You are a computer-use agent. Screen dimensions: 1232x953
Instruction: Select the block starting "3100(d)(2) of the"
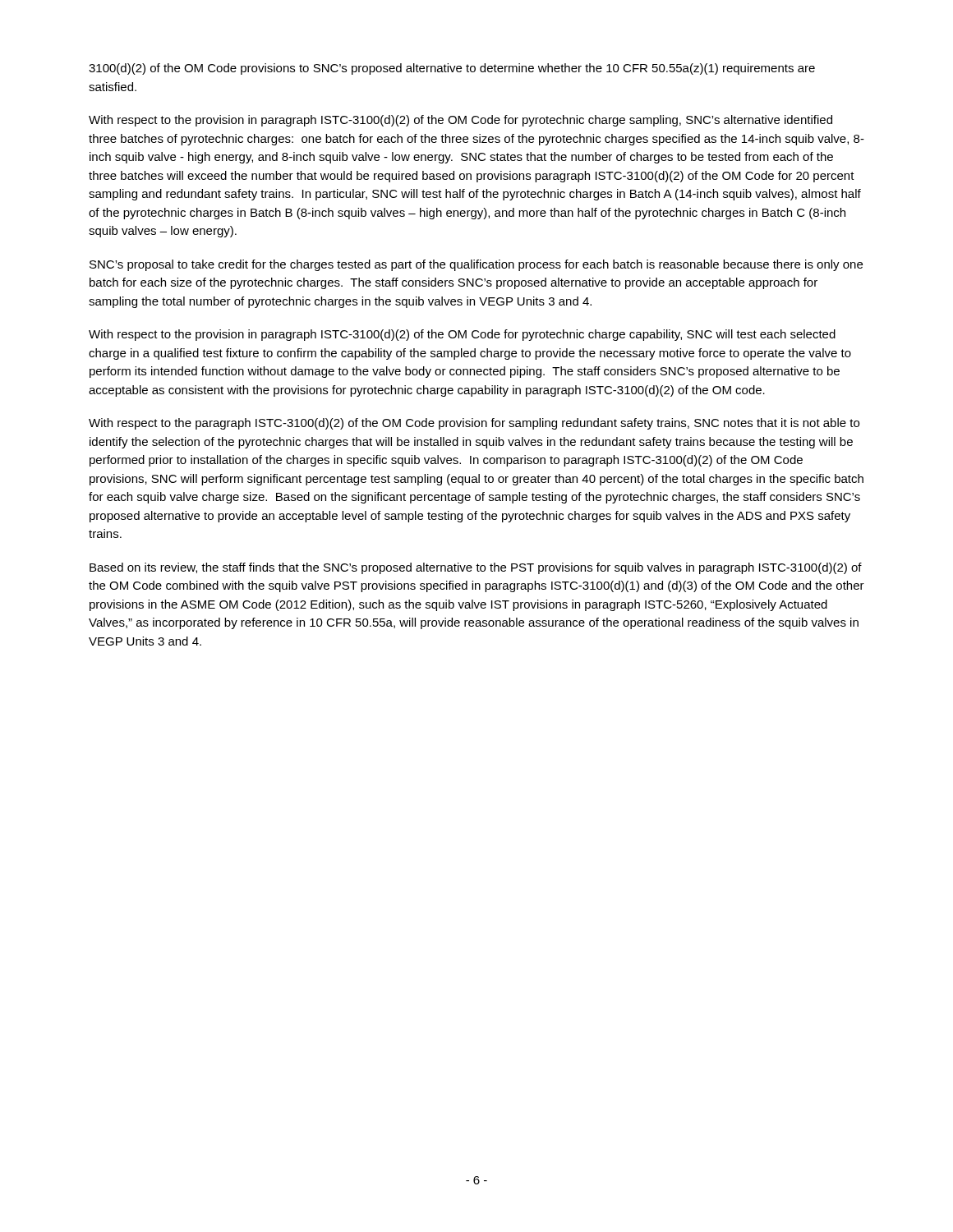(452, 77)
